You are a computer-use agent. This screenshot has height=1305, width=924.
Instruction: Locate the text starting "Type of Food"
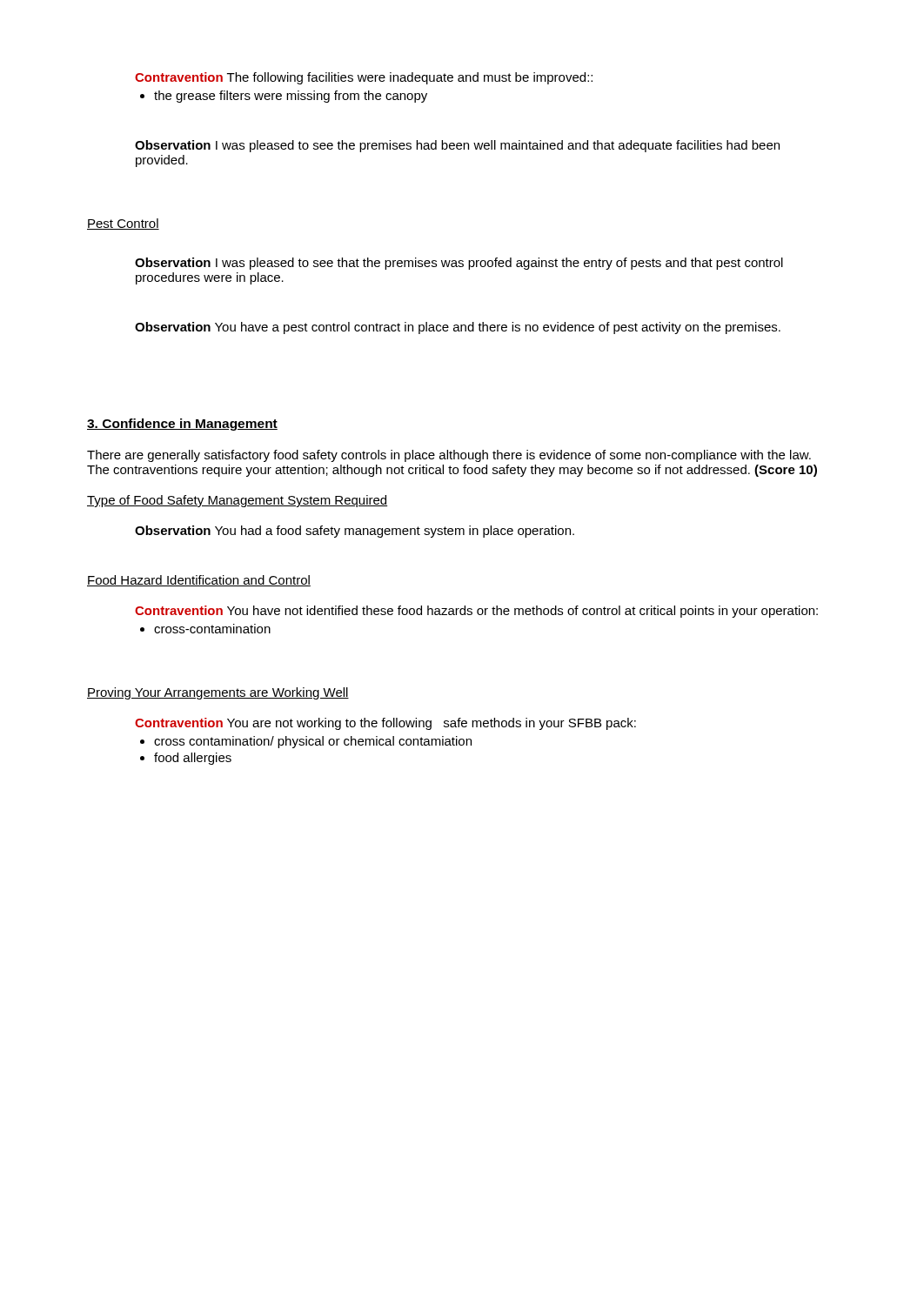coord(237,500)
